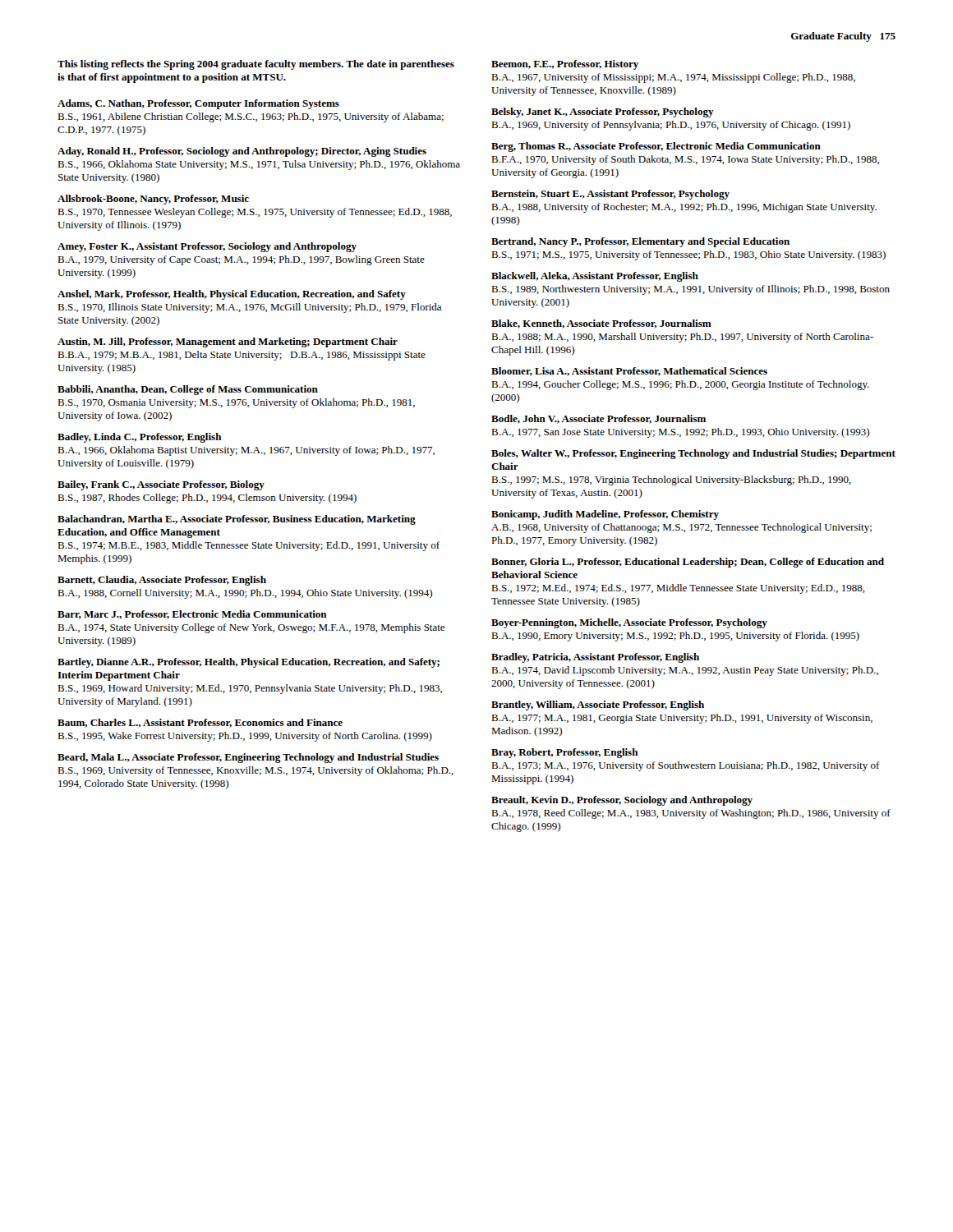Image resolution: width=953 pixels, height=1232 pixels.
Task: Click on the text block that says "Bodle, John V.,"
Action: coord(680,425)
